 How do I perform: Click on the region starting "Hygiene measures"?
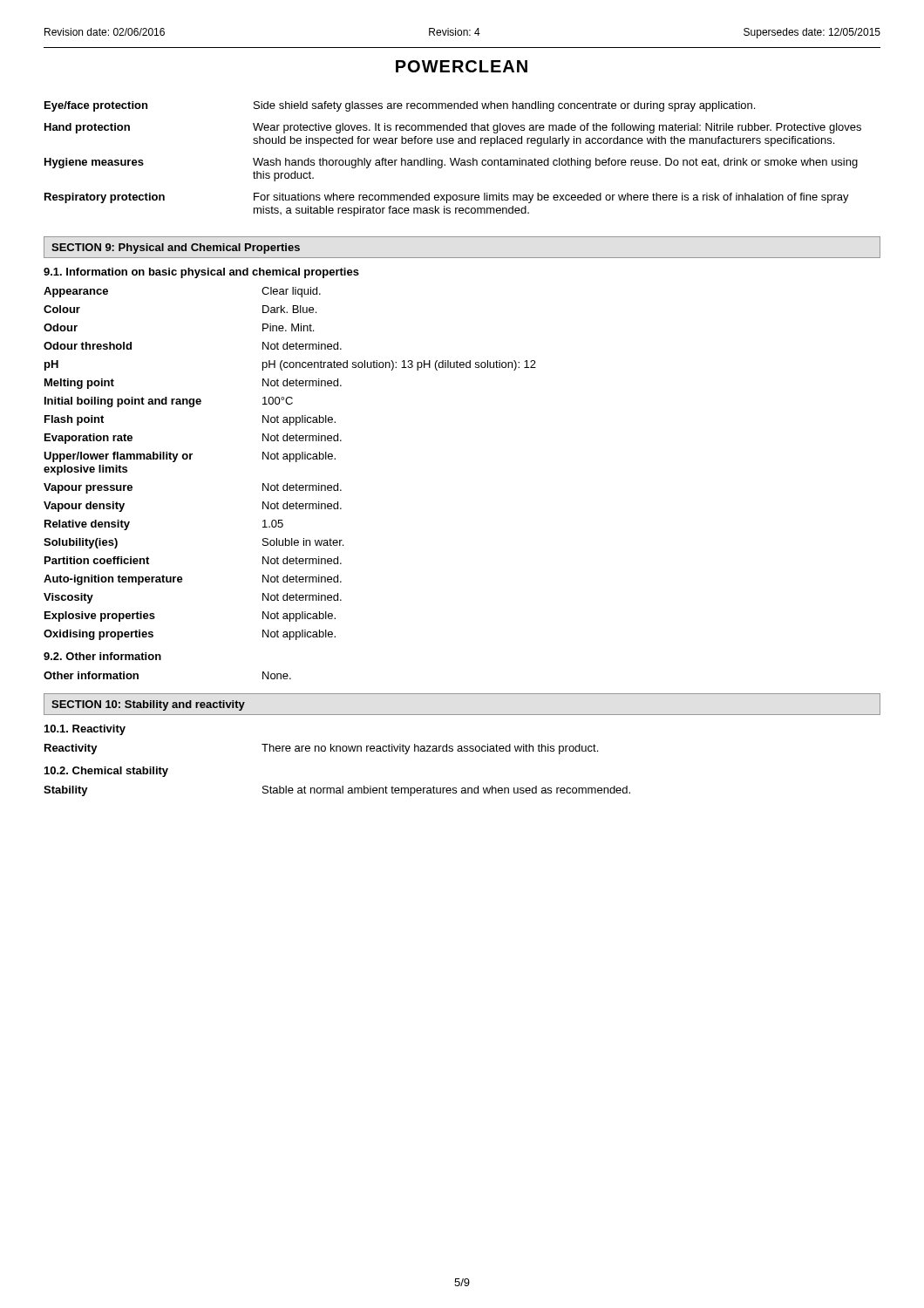tap(94, 162)
